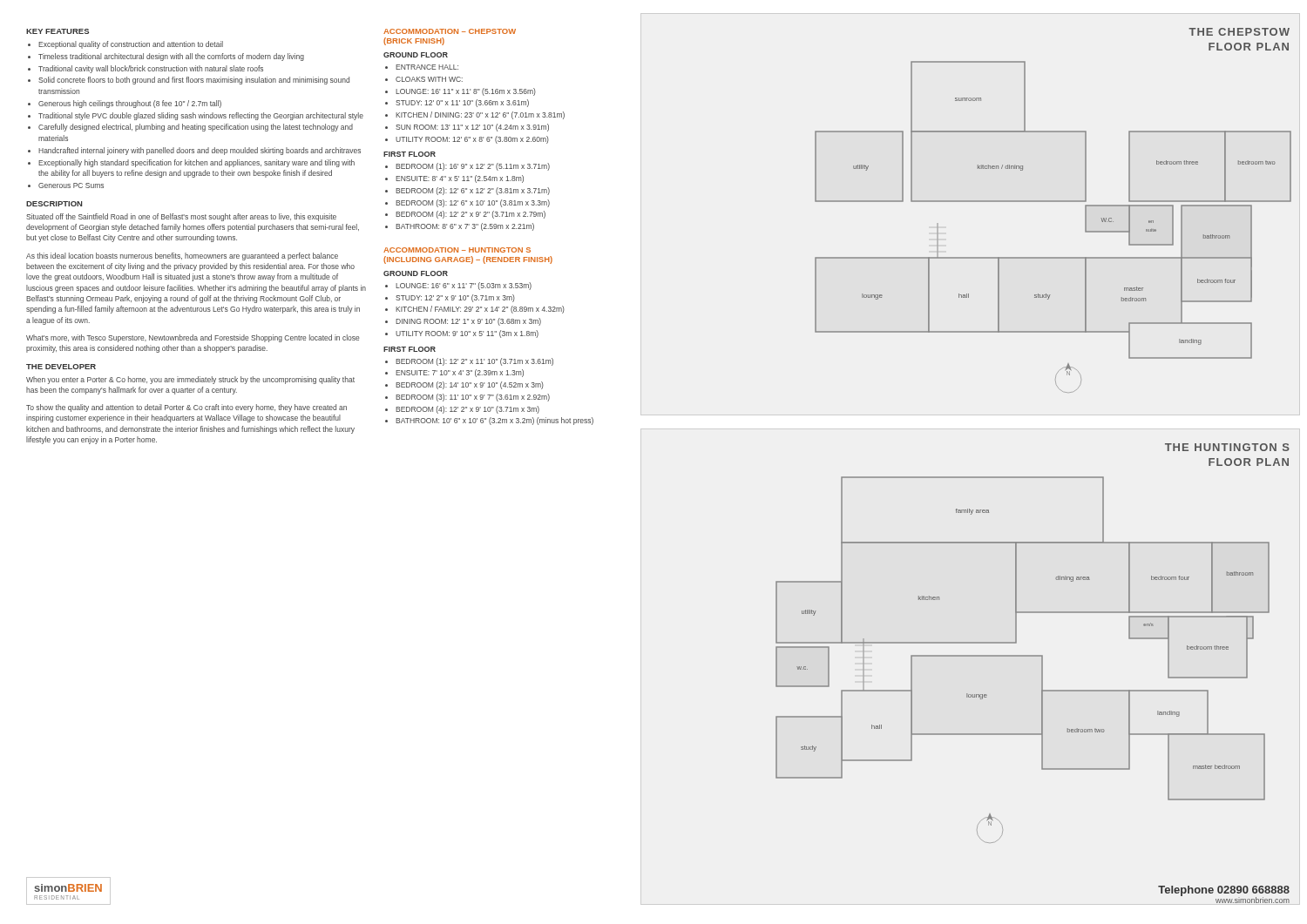The image size is (1307, 924).
Task: Select the list item that reads "KITCHEN / DINING: 23'"
Action: coord(480,115)
